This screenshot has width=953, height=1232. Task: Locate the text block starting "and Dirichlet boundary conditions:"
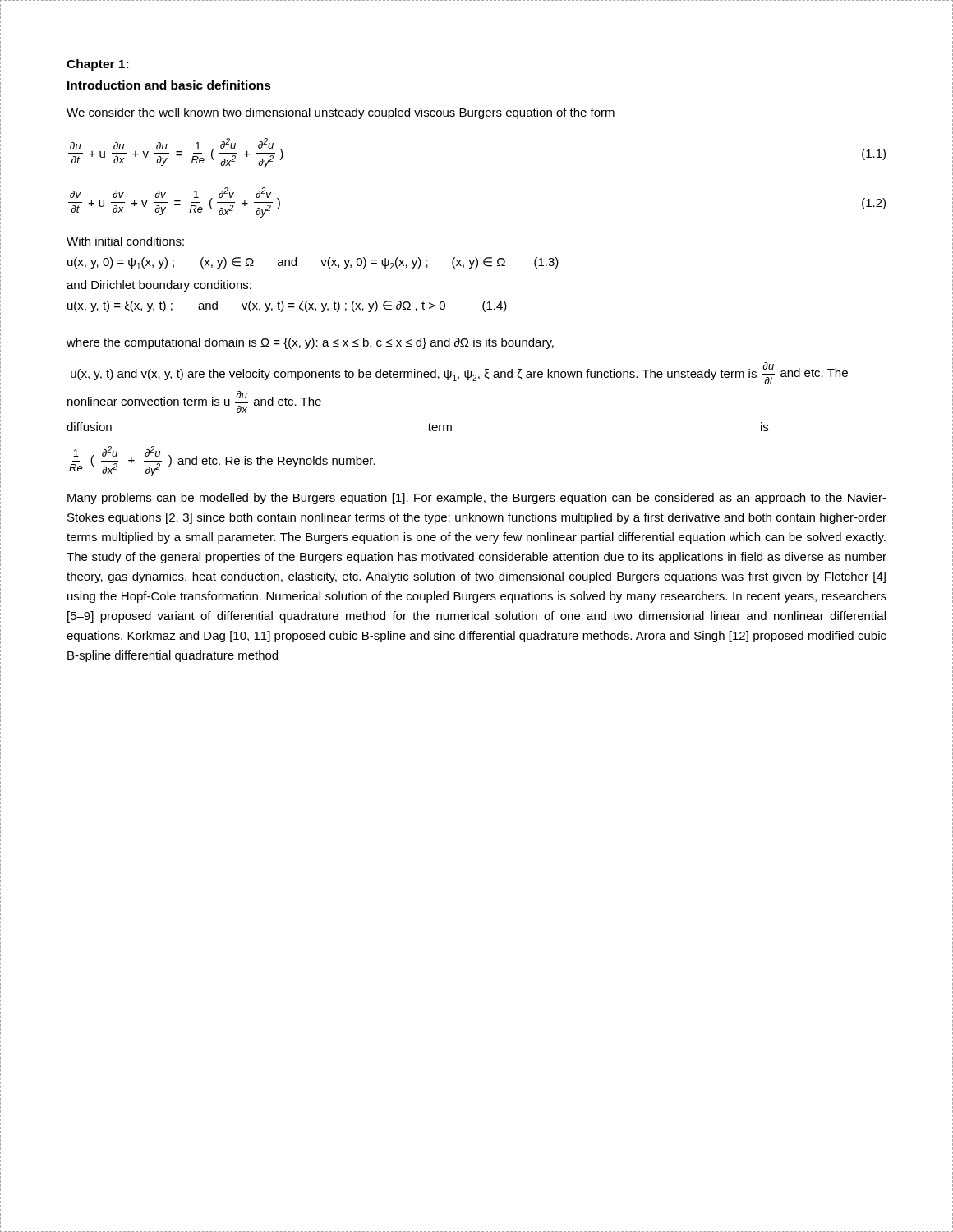click(x=159, y=285)
